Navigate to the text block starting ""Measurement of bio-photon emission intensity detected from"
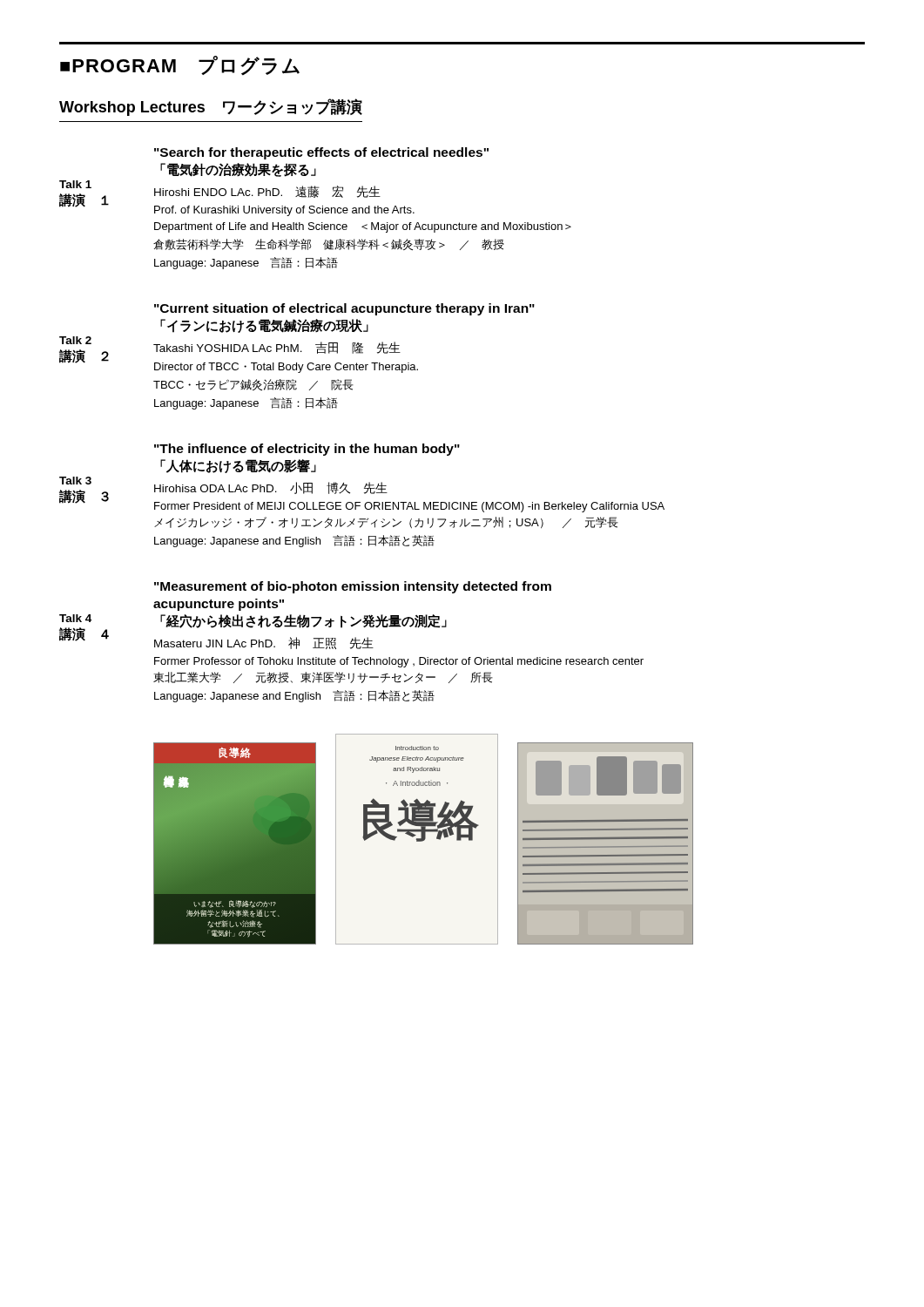 point(353,586)
